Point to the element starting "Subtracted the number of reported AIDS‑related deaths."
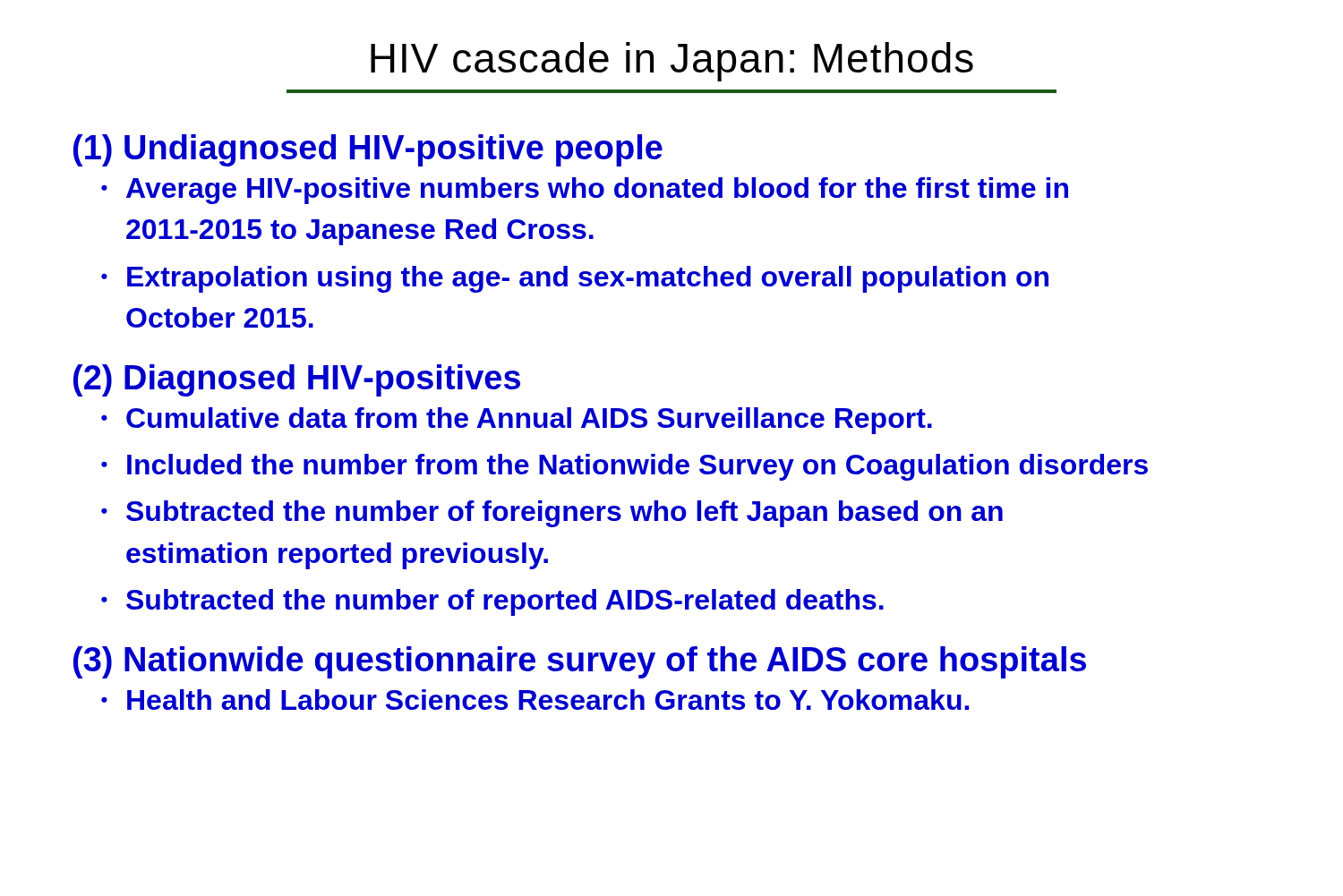The image size is (1343, 896). 505,600
